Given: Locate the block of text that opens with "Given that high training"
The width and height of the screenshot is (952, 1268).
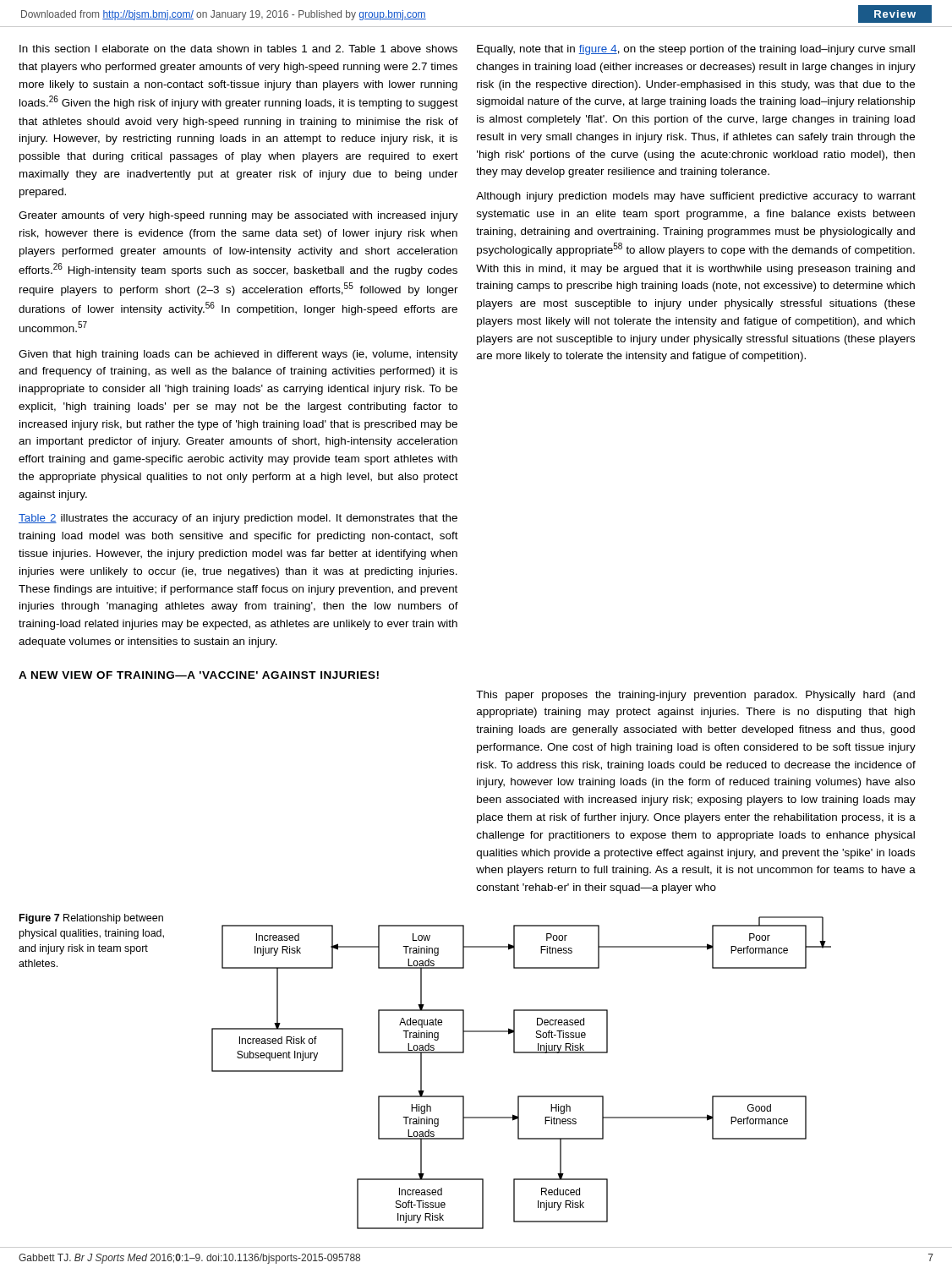Looking at the screenshot, I should (x=238, y=424).
